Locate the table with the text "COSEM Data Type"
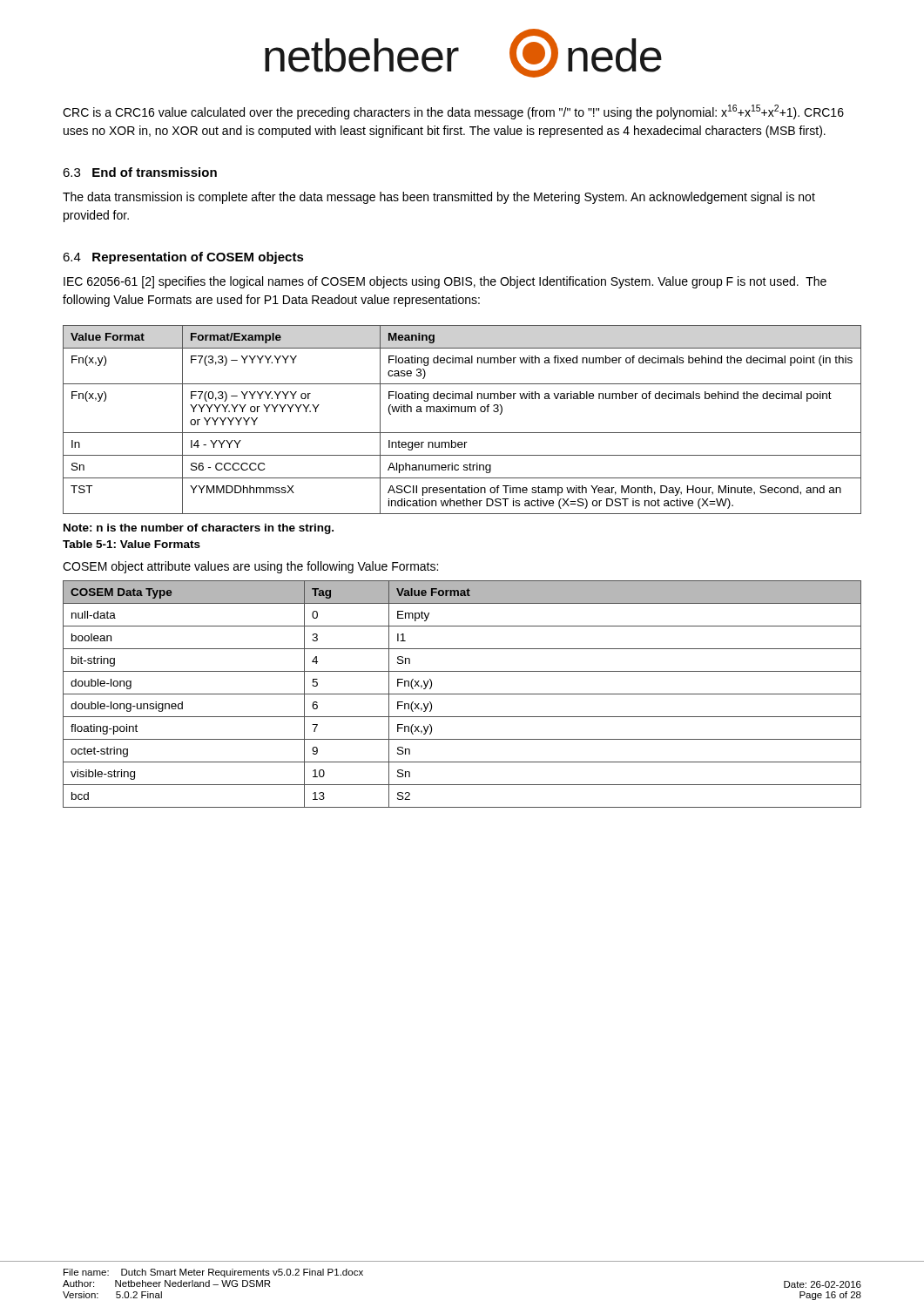This screenshot has height=1307, width=924. tap(462, 694)
